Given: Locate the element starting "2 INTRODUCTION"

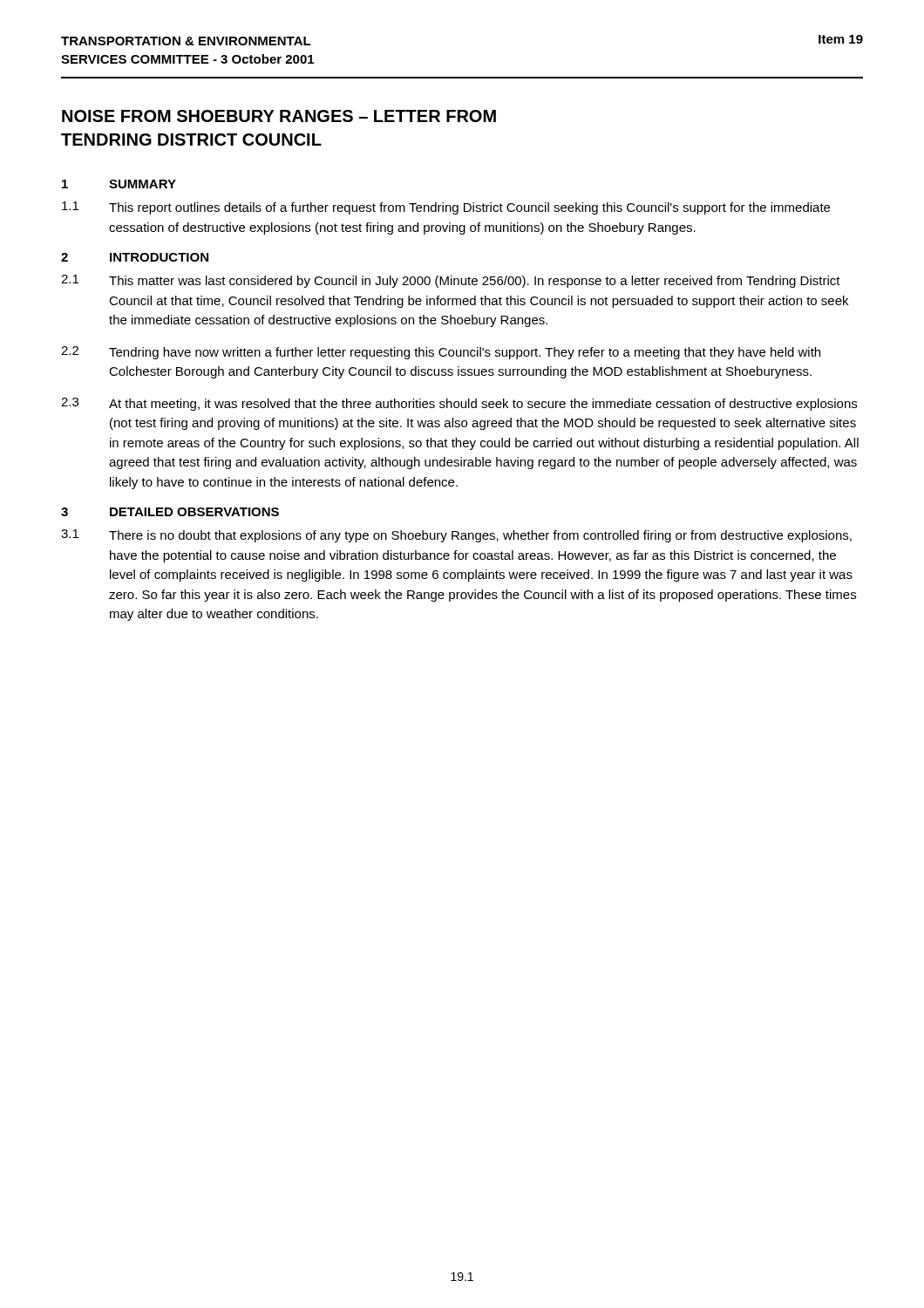Looking at the screenshot, I should tap(135, 257).
